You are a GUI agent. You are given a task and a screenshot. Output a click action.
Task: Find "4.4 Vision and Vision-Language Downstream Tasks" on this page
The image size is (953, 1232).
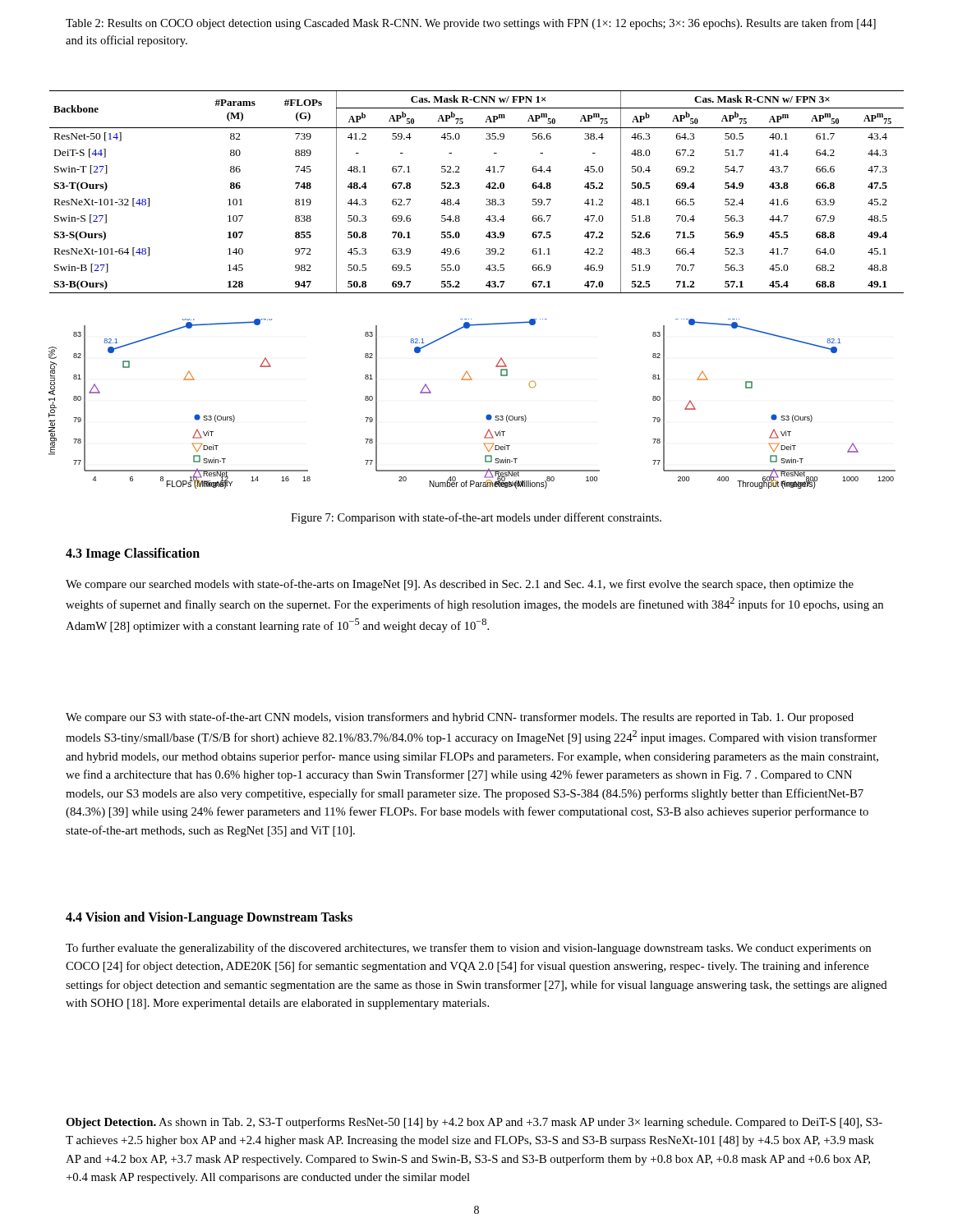tap(209, 917)
